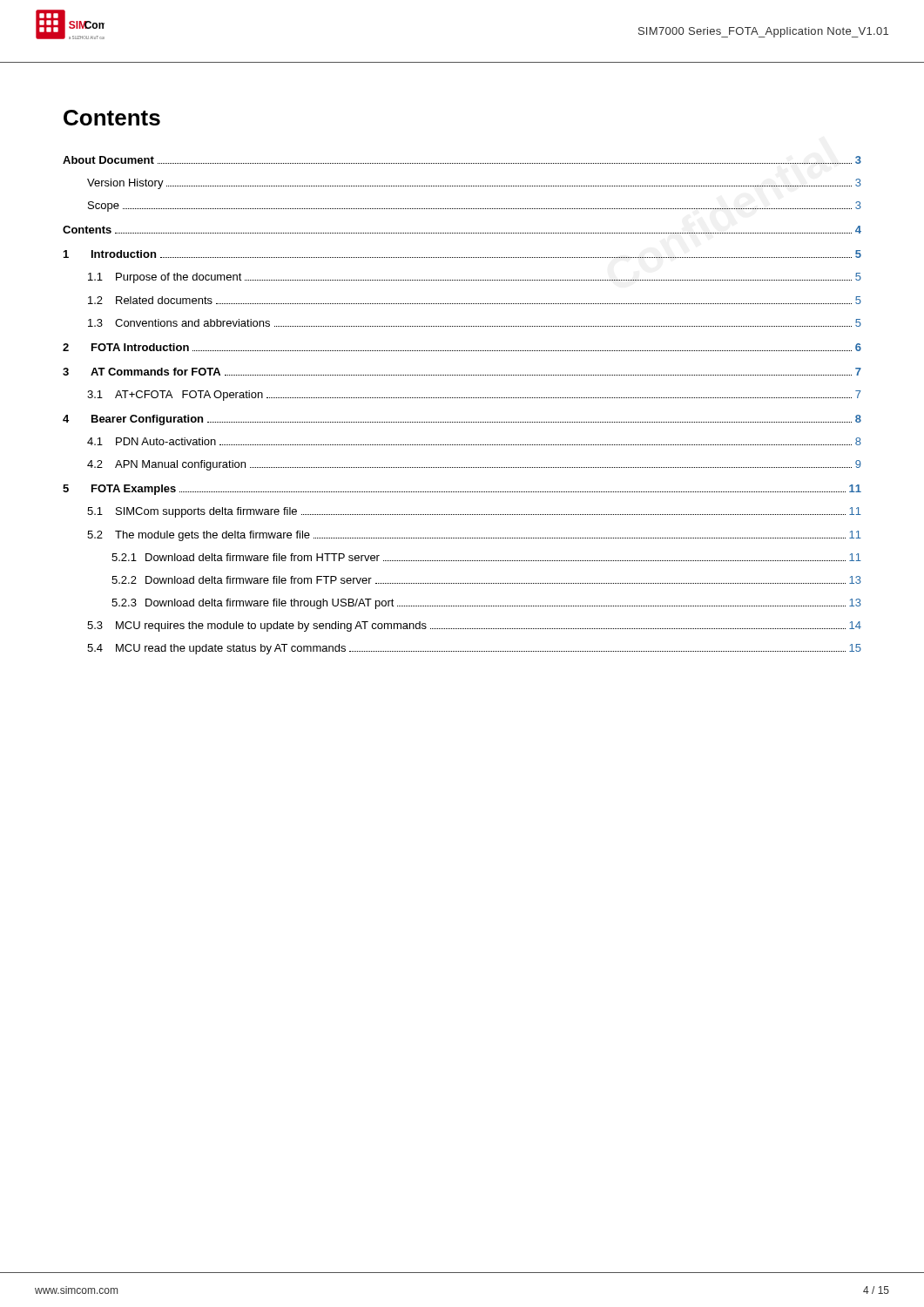This screenshot has height=1307, width=924.
Task: Locate the text "2Related documents 5"
Action: pyautogui.click(x=474, y=300)
